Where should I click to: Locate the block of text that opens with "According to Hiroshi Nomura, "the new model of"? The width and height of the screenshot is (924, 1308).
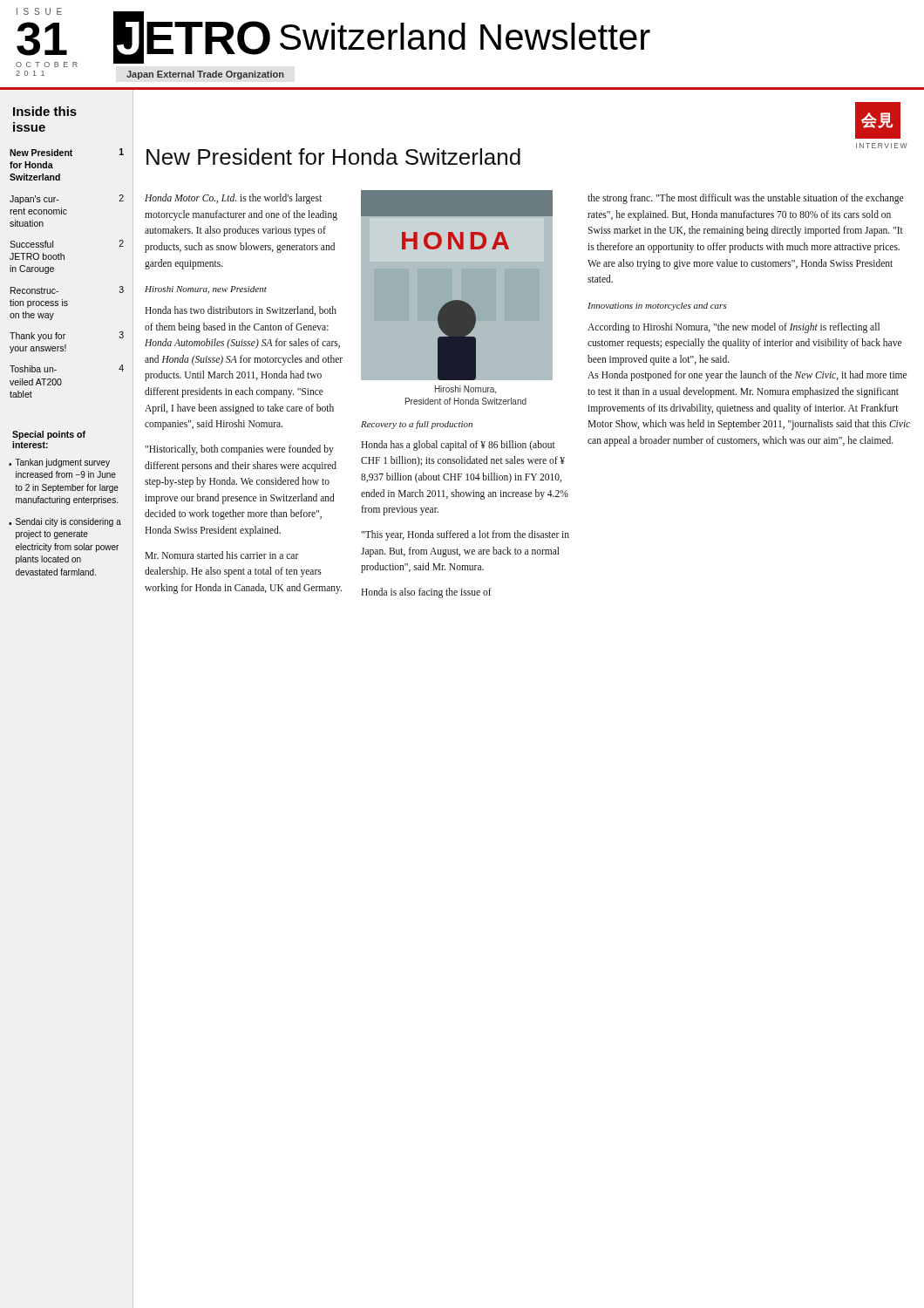pyautogui.click(x=749, y=383)
